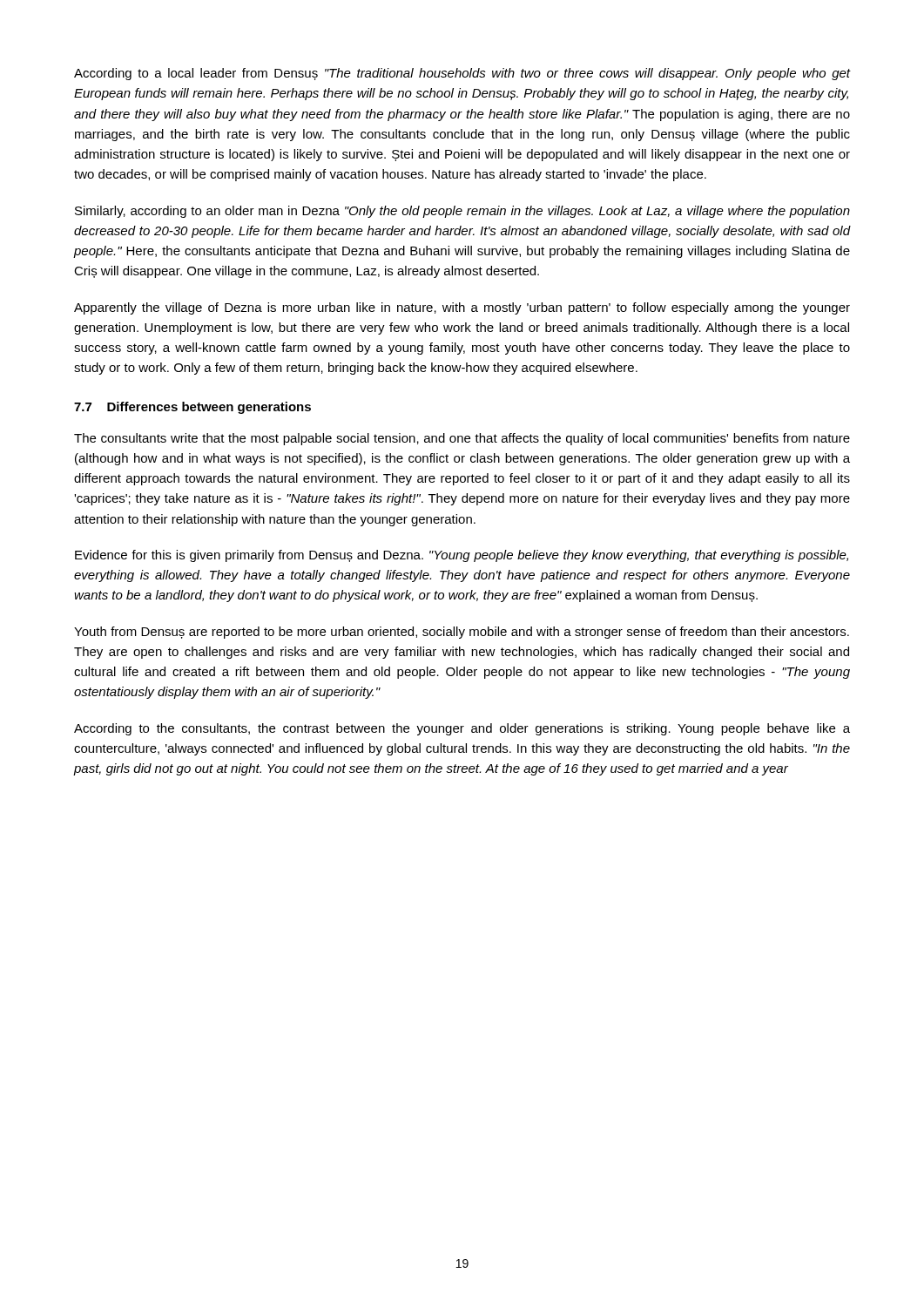This screenshot has width=924, height=1307.
Task: Find the block on this page that starts "According to the consultants, the"
Action: (x=462, y=748)
